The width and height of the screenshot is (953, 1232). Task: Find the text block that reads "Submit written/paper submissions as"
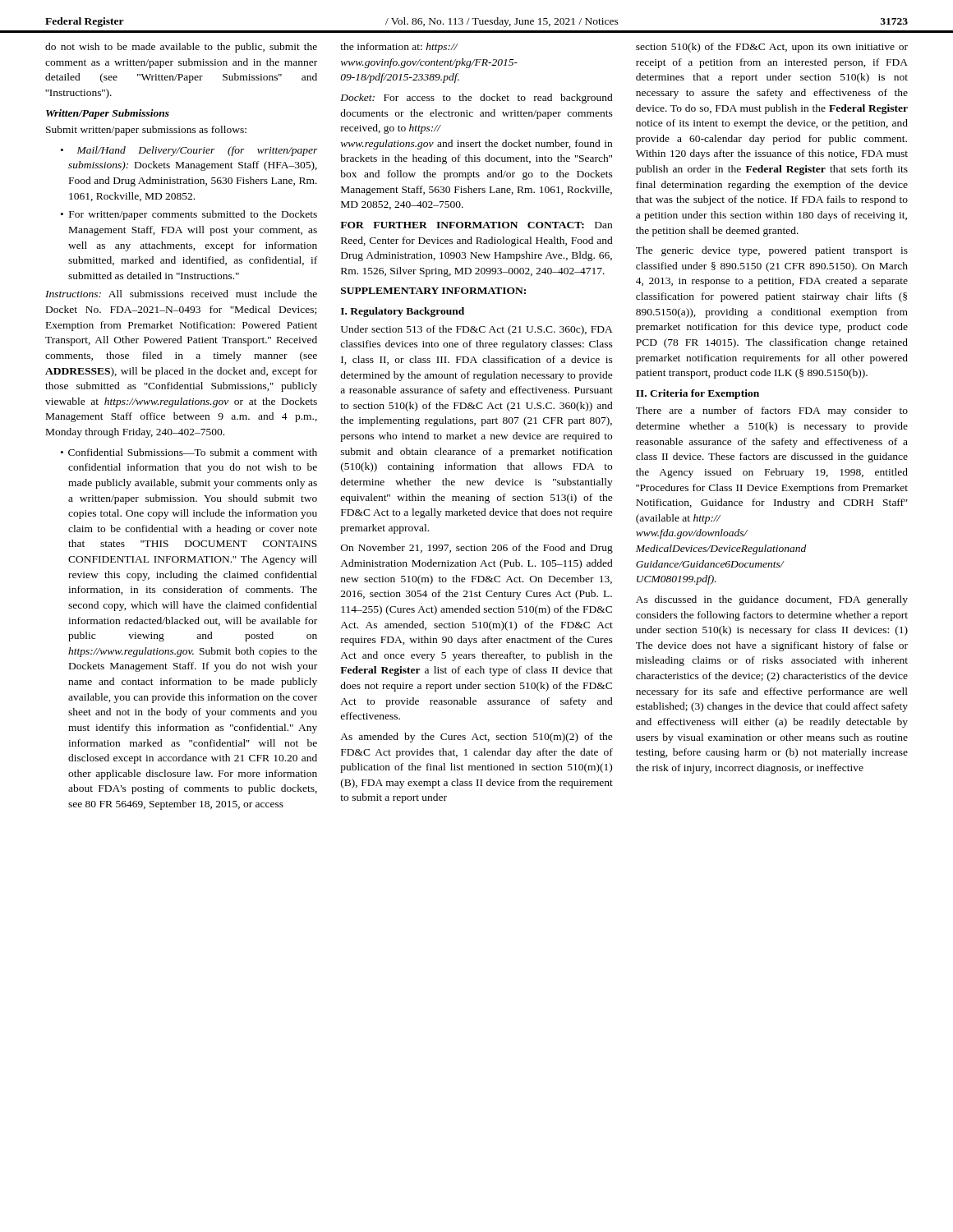tap(181, 130)
